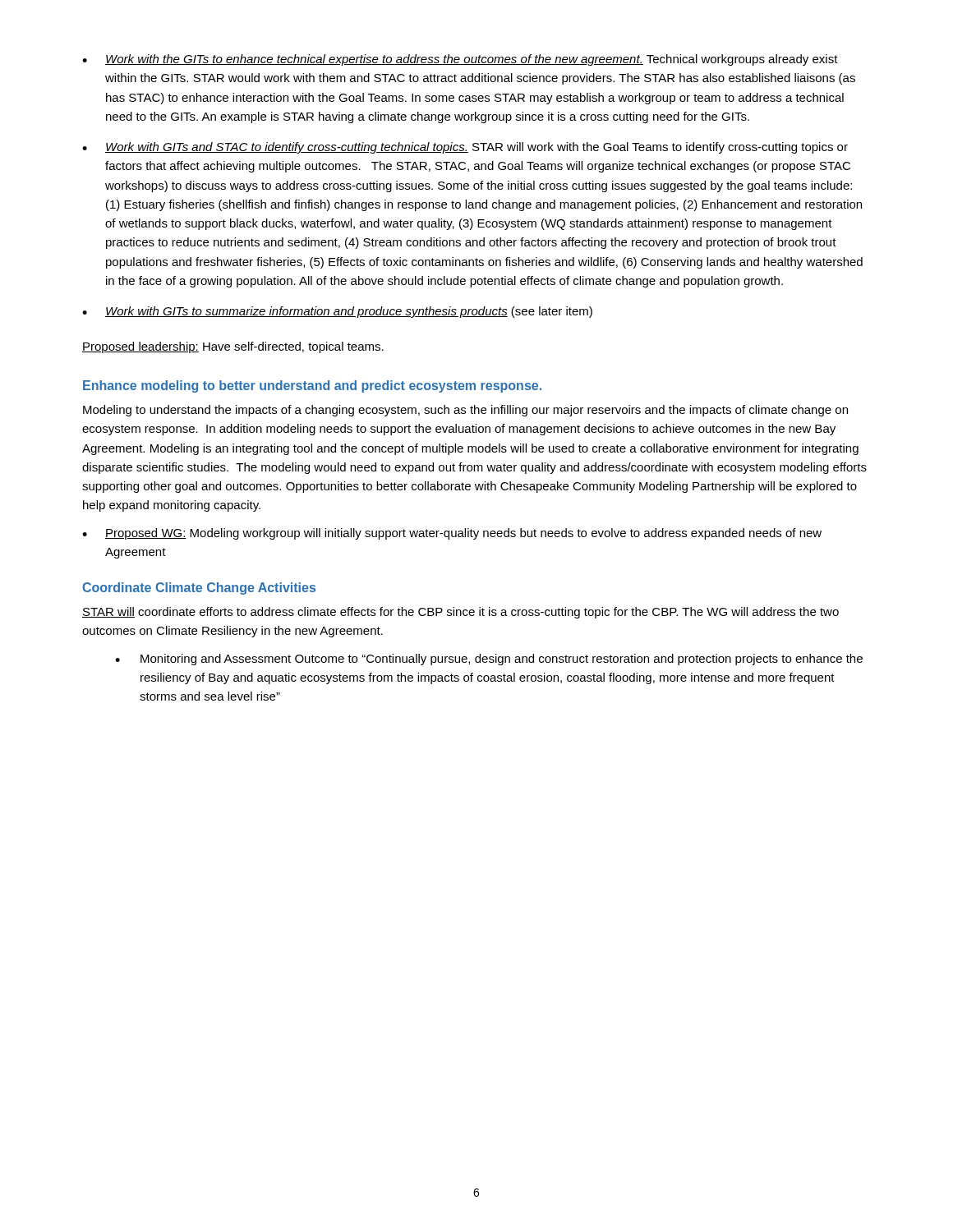The image size is (953, 1232).
Task: Locate the text "Coordinate Climate Change Activities"
Action: tap(199, 588)
